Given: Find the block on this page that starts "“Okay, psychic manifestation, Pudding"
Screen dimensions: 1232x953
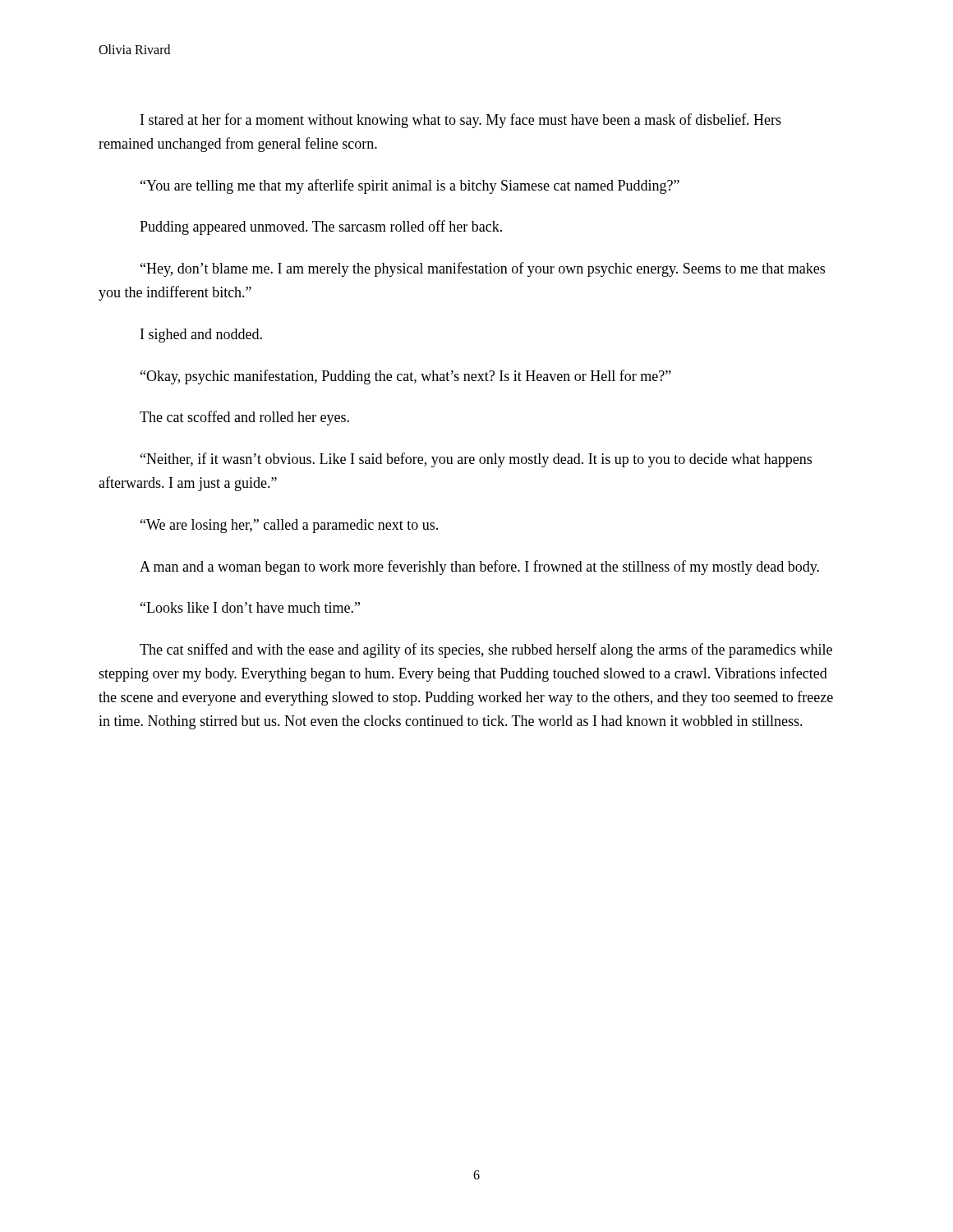Looking at the screenshot, I should click(406, 376).
